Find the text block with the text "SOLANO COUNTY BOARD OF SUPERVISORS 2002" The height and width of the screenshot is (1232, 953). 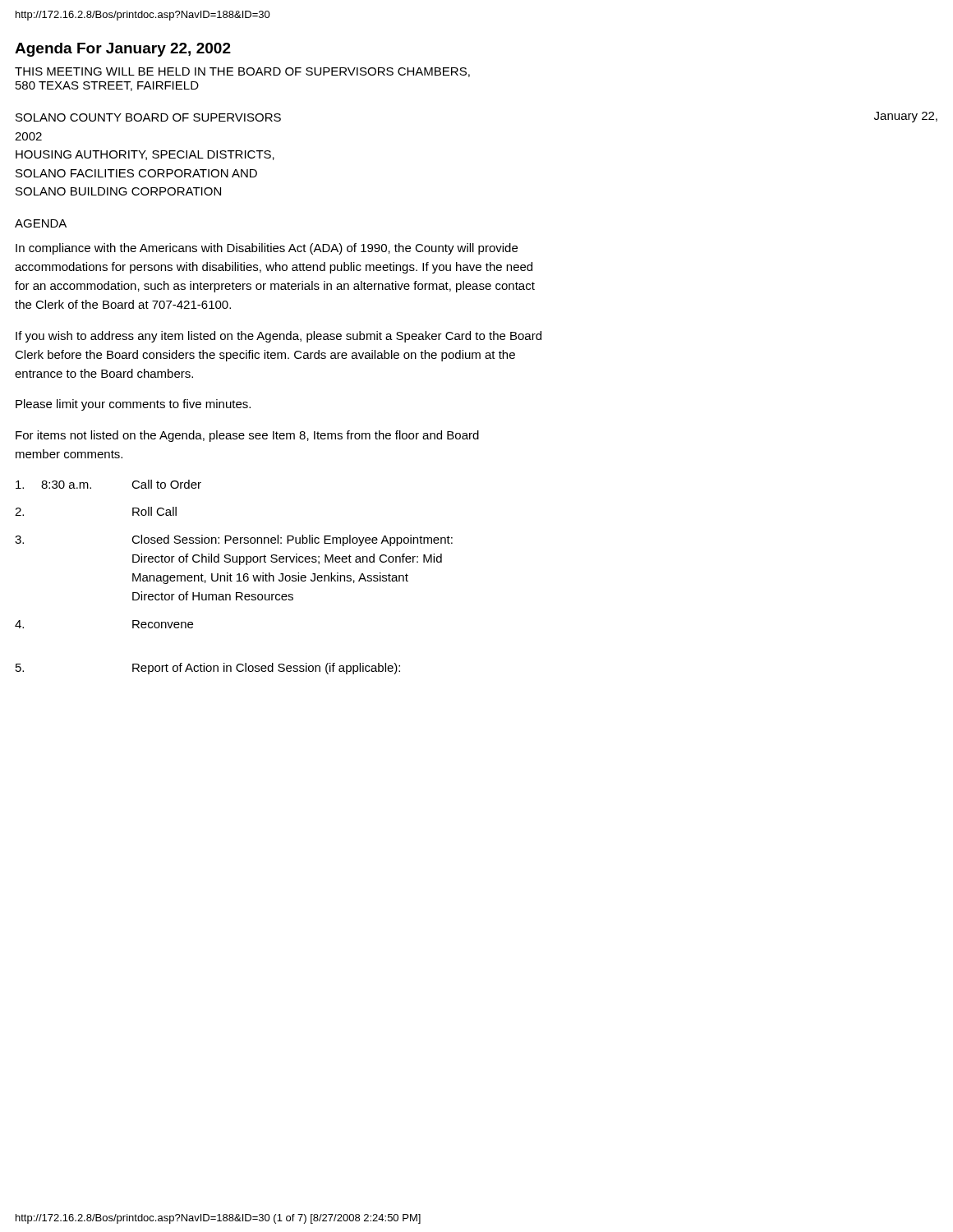[x=146, y=116]
